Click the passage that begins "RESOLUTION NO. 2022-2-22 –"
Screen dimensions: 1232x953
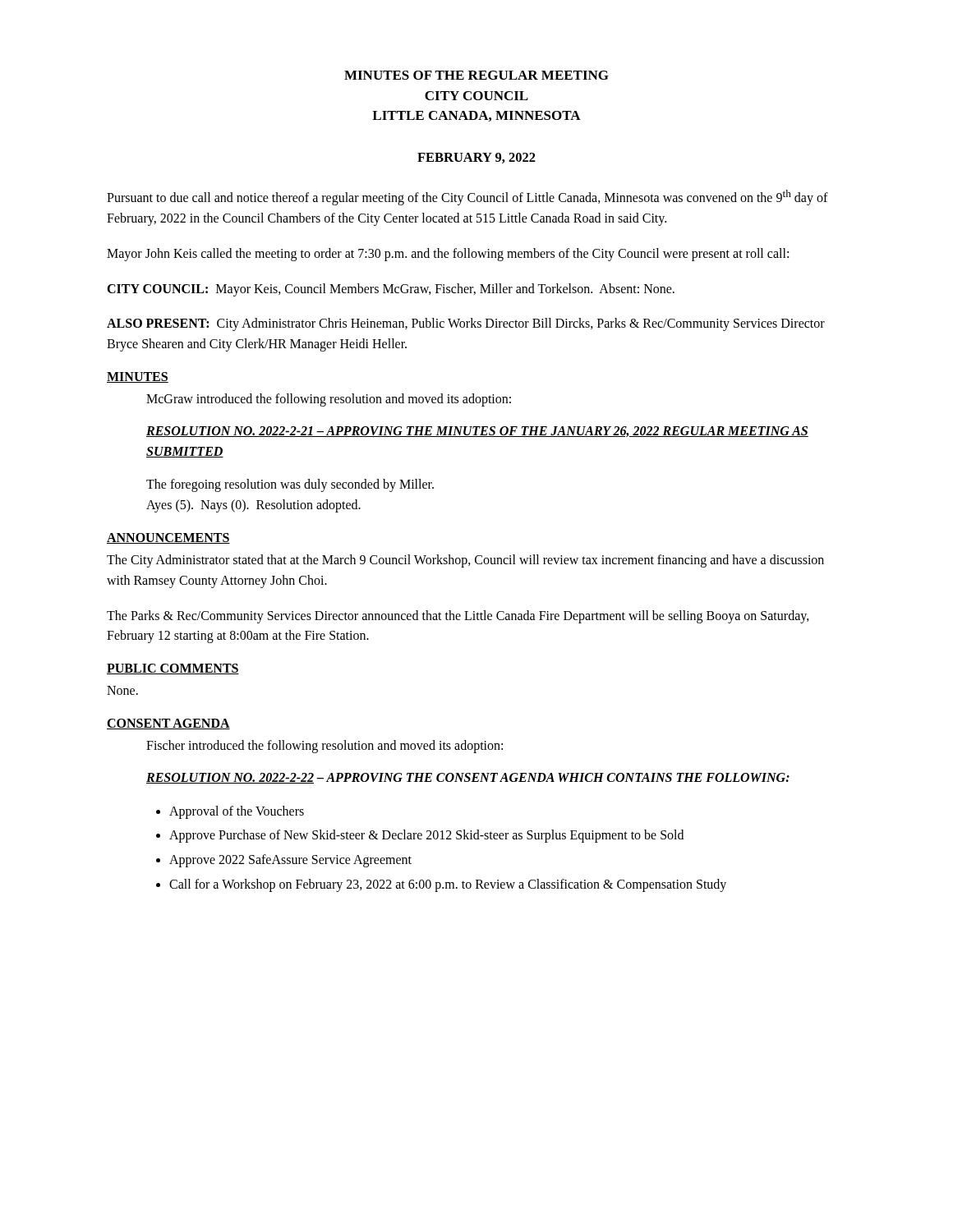(468, 777)
